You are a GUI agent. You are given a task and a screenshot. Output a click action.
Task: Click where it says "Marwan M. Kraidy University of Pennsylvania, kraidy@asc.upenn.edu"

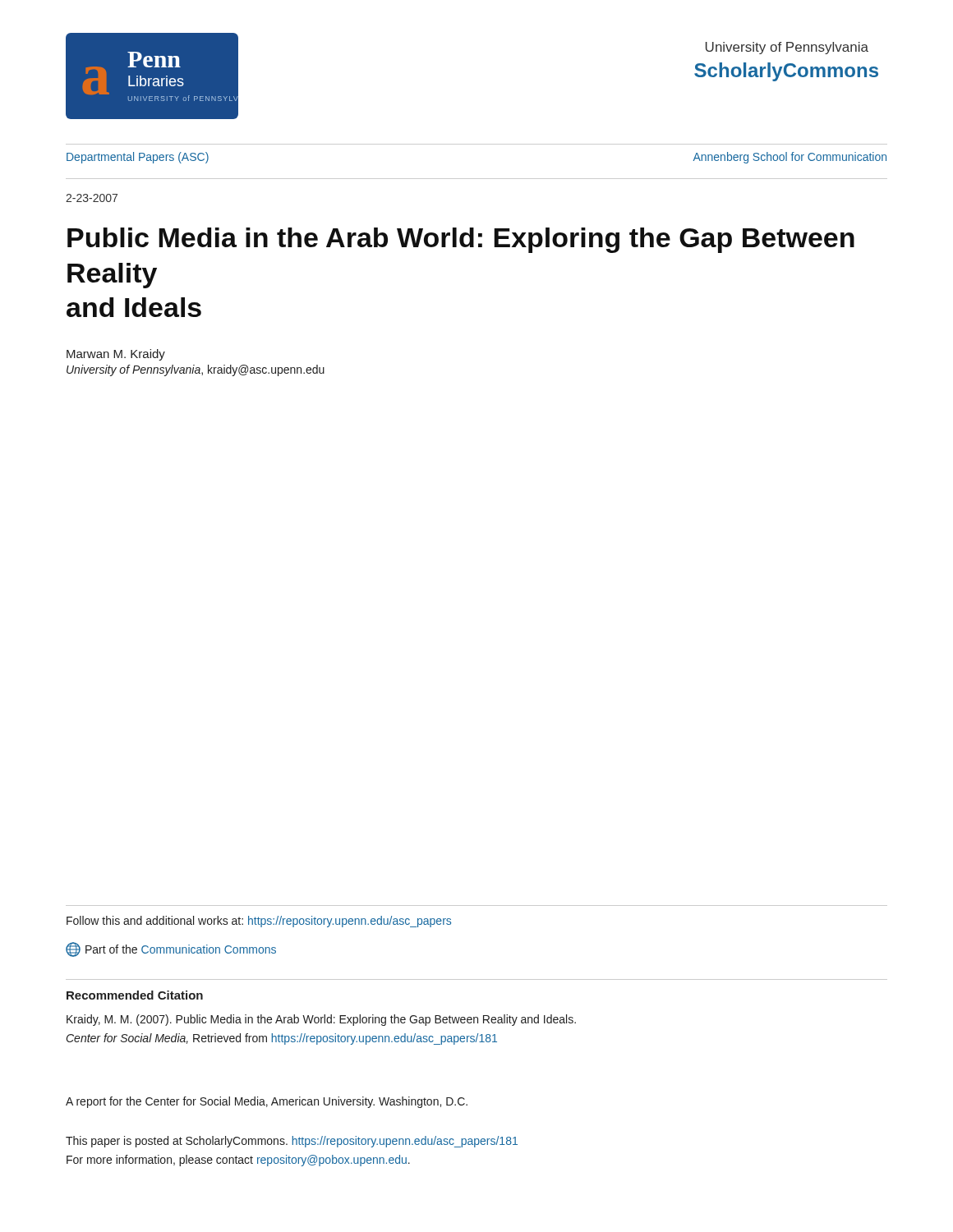tap(195, 361)
